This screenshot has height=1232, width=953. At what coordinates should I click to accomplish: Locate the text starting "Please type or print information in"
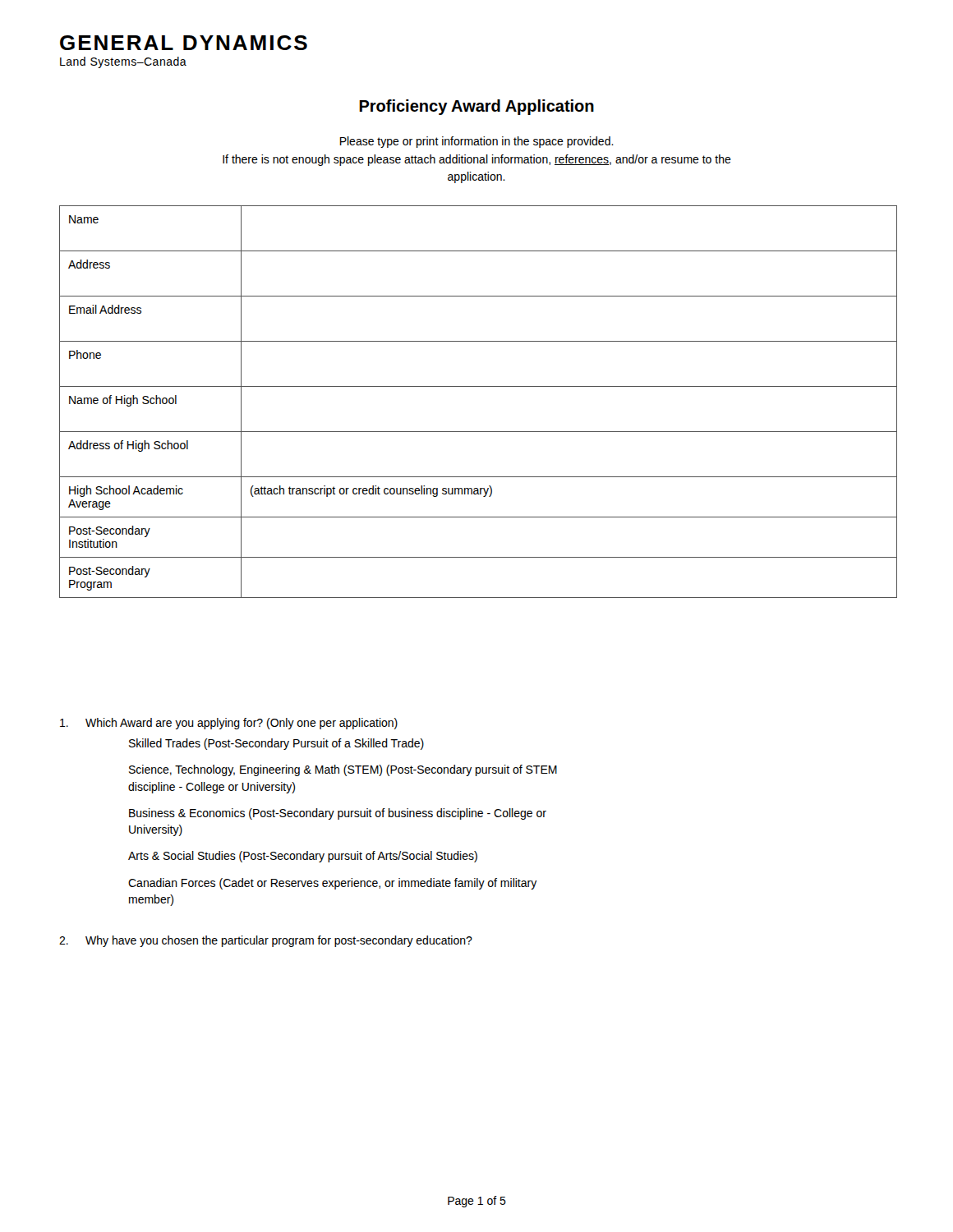coord(476,159)
